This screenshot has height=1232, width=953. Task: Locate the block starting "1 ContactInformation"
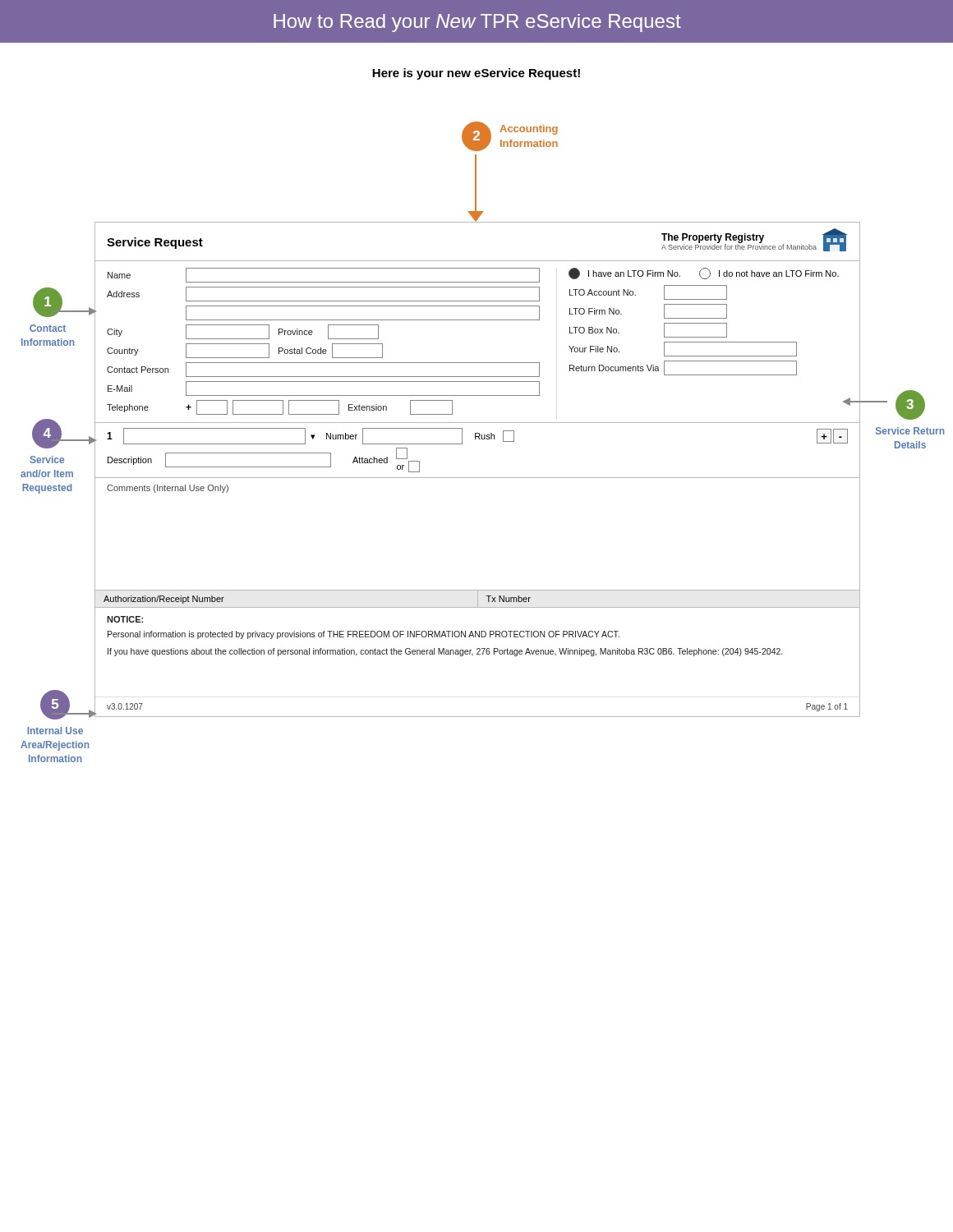pyautogui.click(x=48, y=318)
